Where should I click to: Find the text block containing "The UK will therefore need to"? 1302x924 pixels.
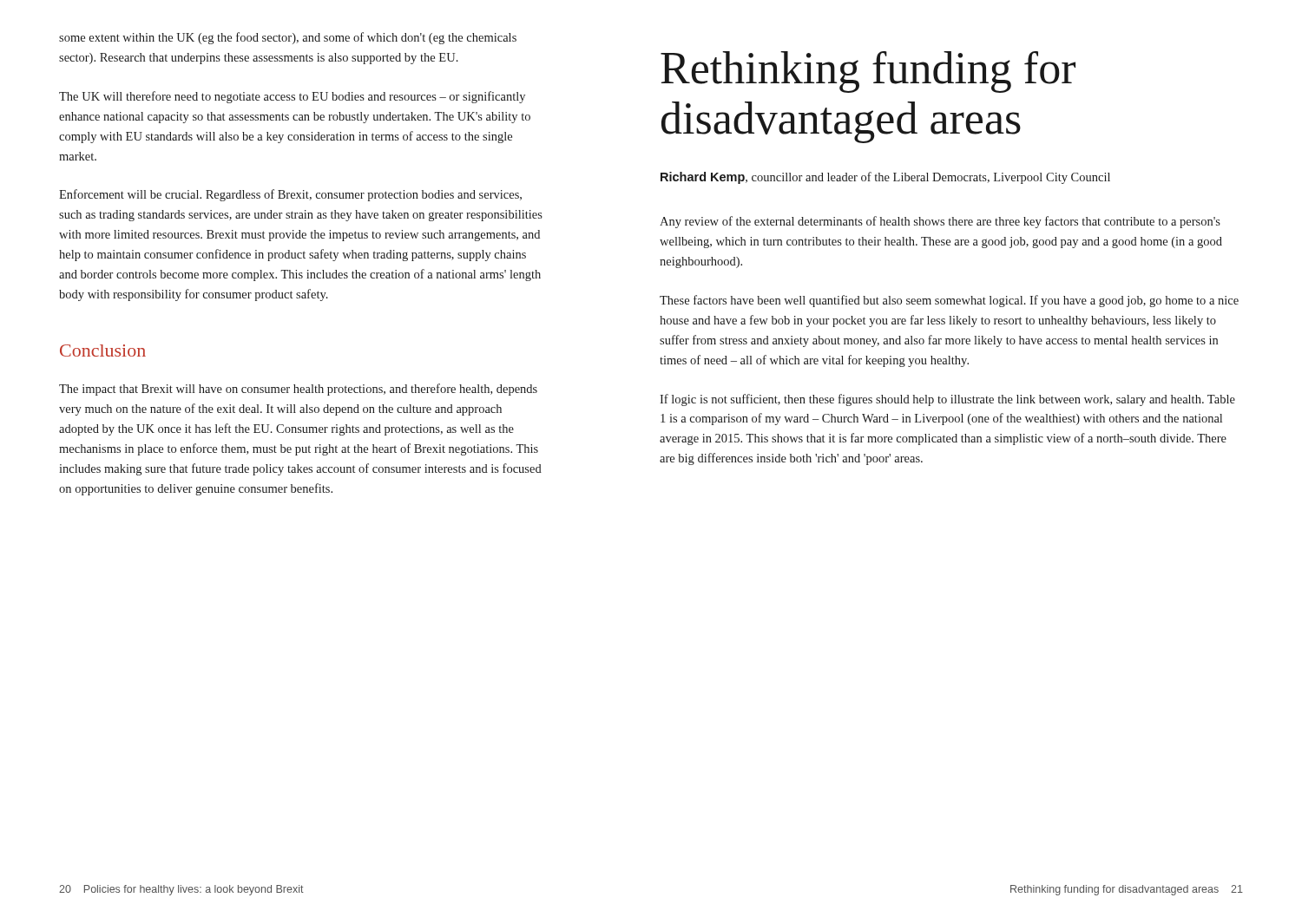(x=295, y=126)
